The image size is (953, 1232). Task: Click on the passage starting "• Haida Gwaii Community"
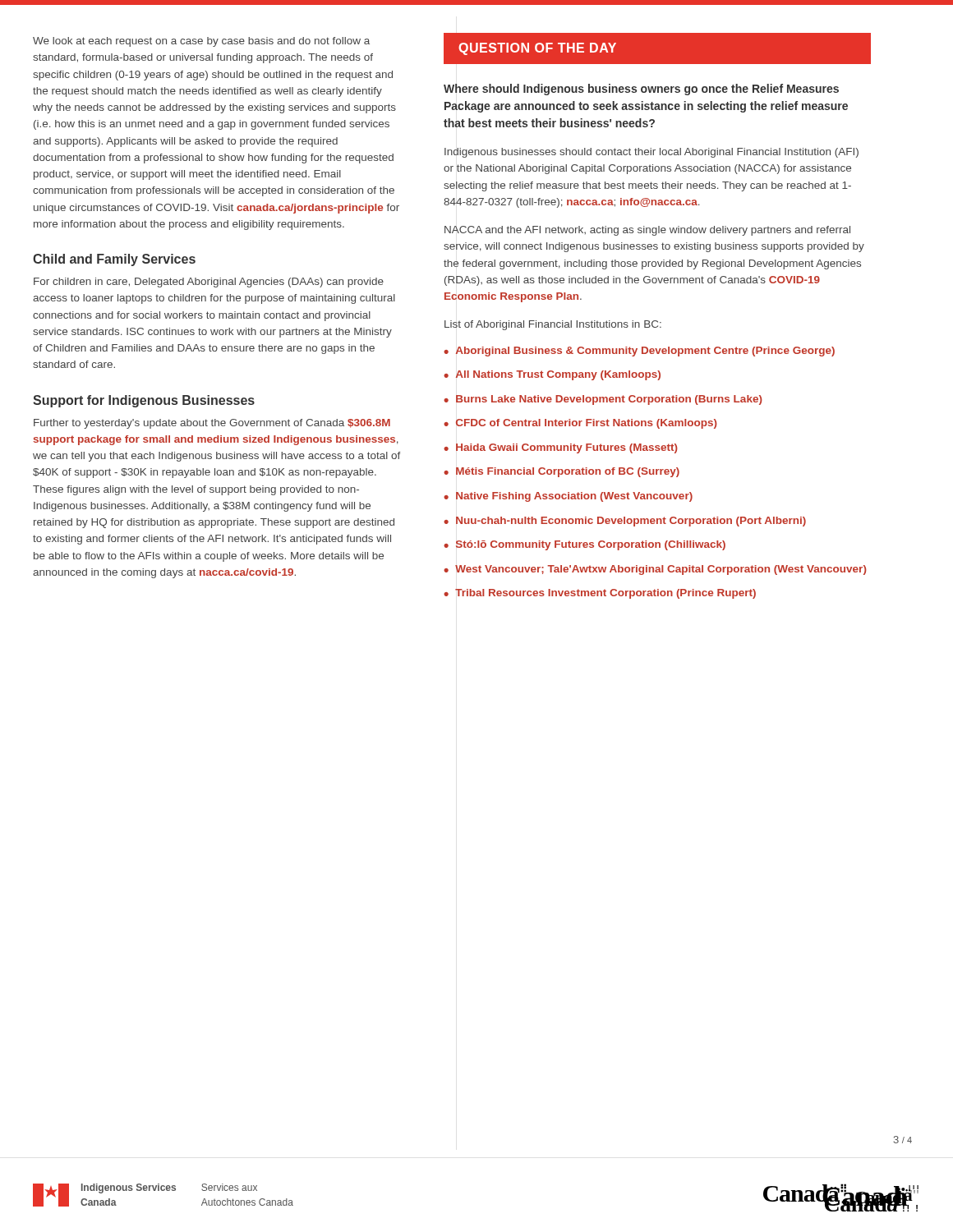[561, 449]
